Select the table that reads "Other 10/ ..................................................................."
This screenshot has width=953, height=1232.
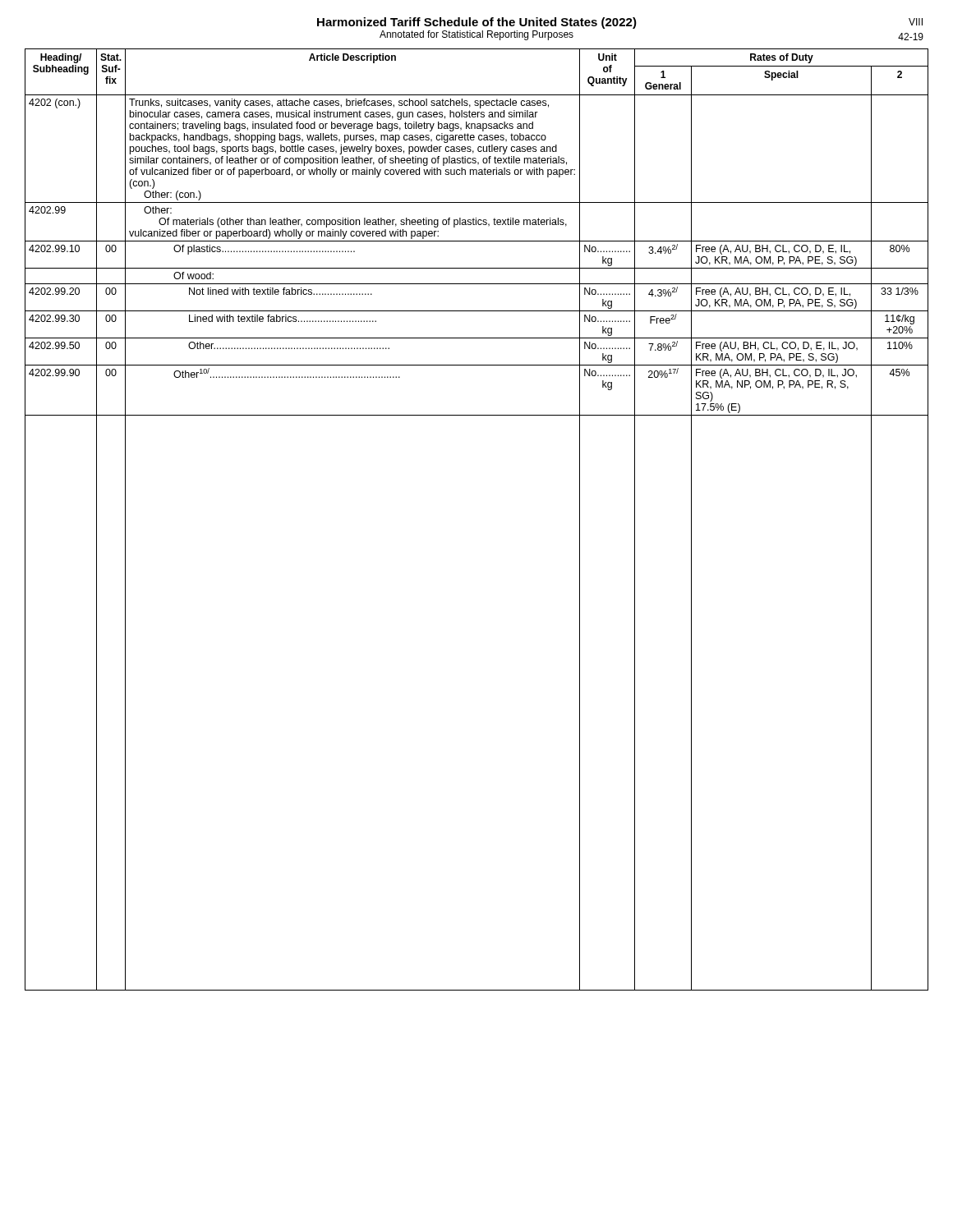[x=476, y=519]
